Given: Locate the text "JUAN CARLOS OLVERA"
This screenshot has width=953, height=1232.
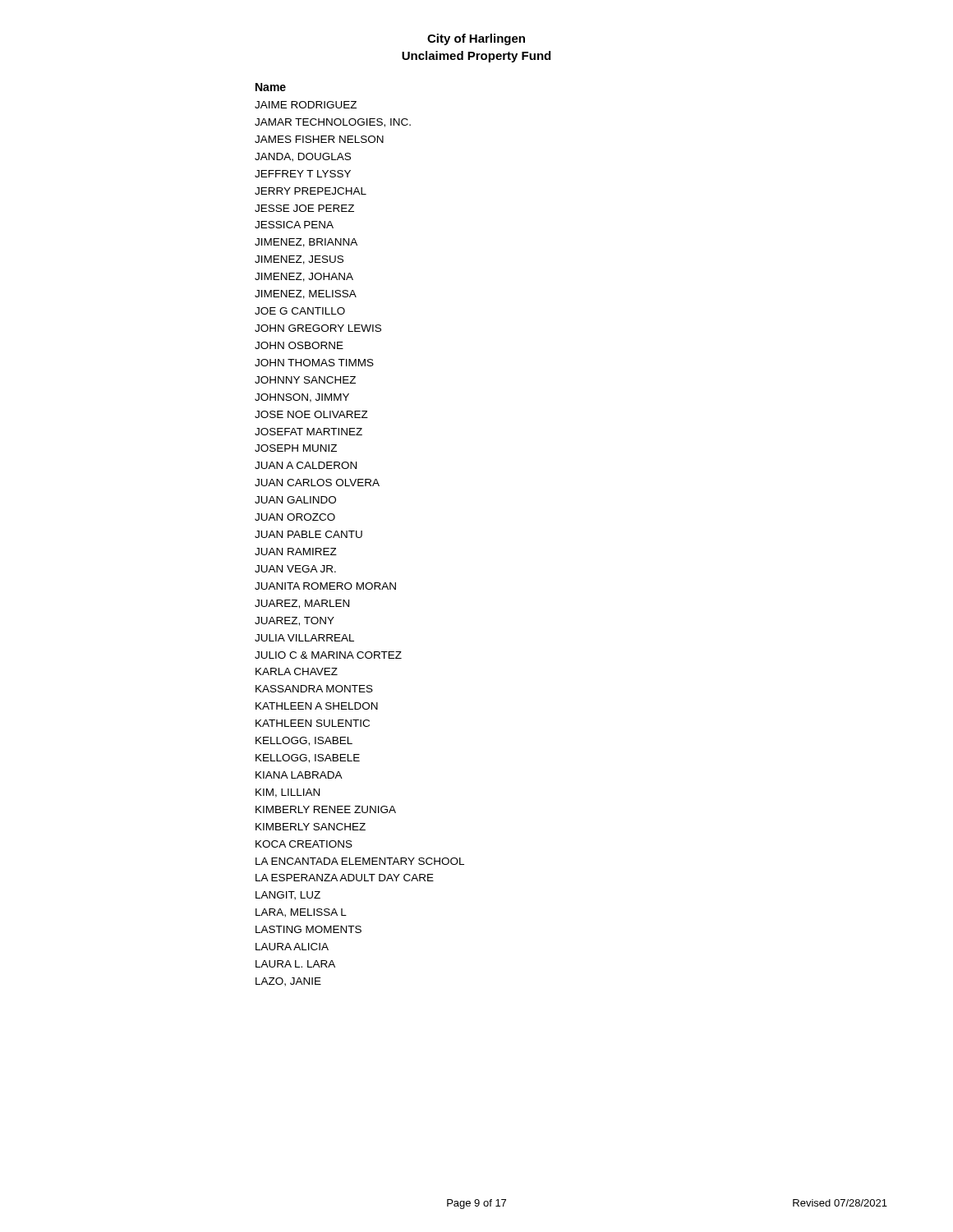Looking at the screenshot, I should click(x=317, y=483).
